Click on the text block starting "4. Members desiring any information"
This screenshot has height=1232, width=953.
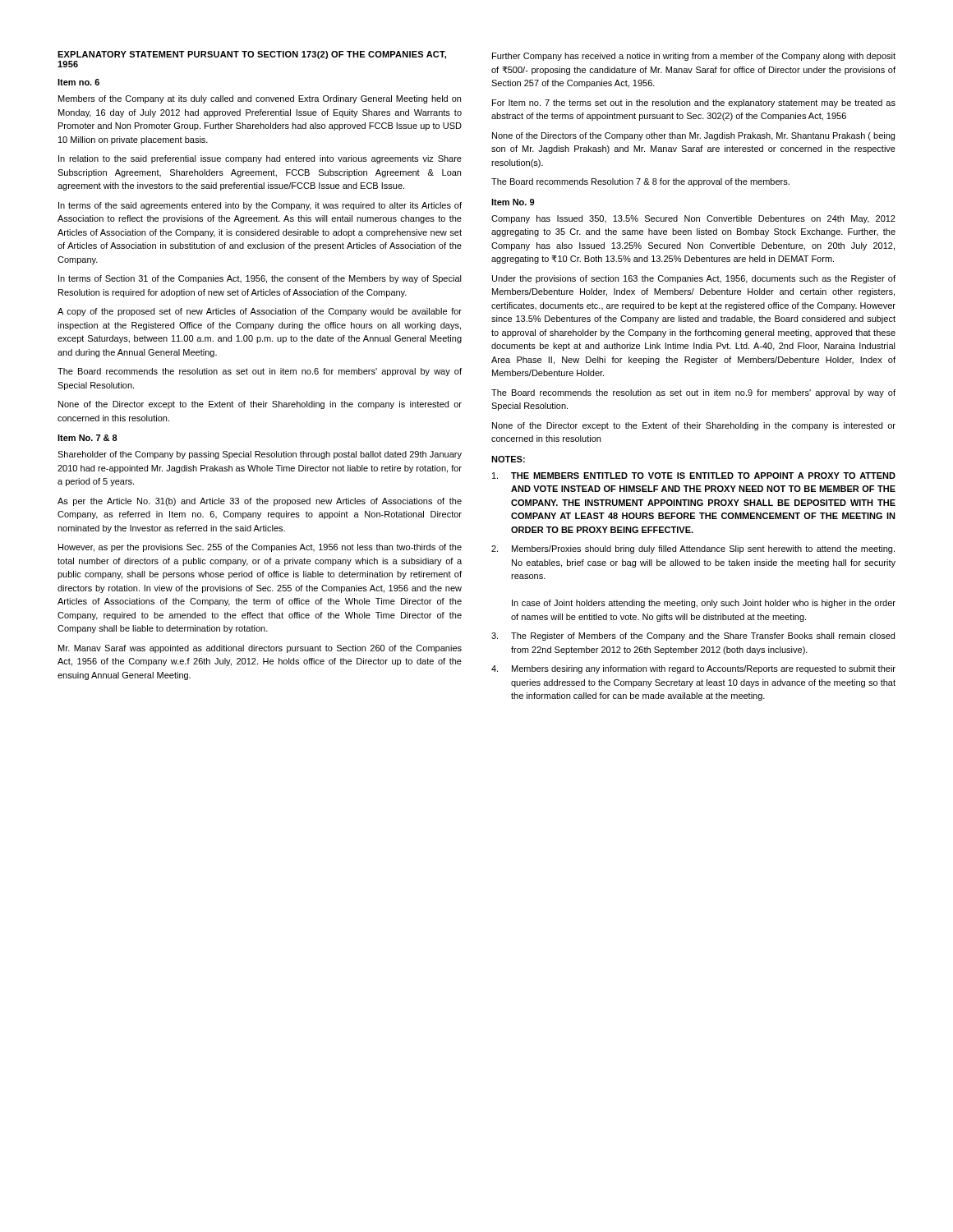[x=693, y=682]
